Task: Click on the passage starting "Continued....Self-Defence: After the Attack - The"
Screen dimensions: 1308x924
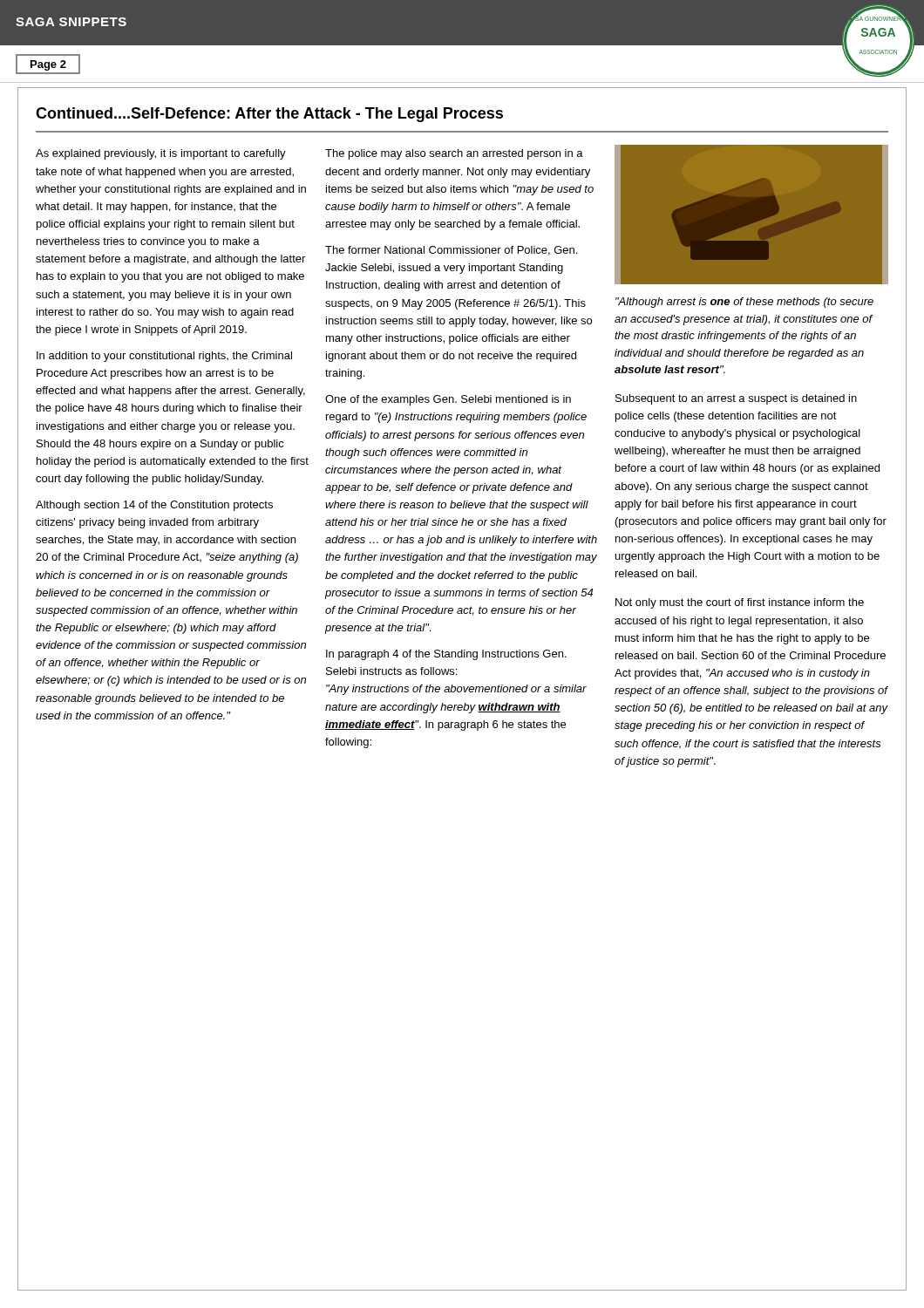Action: (270, 113)
